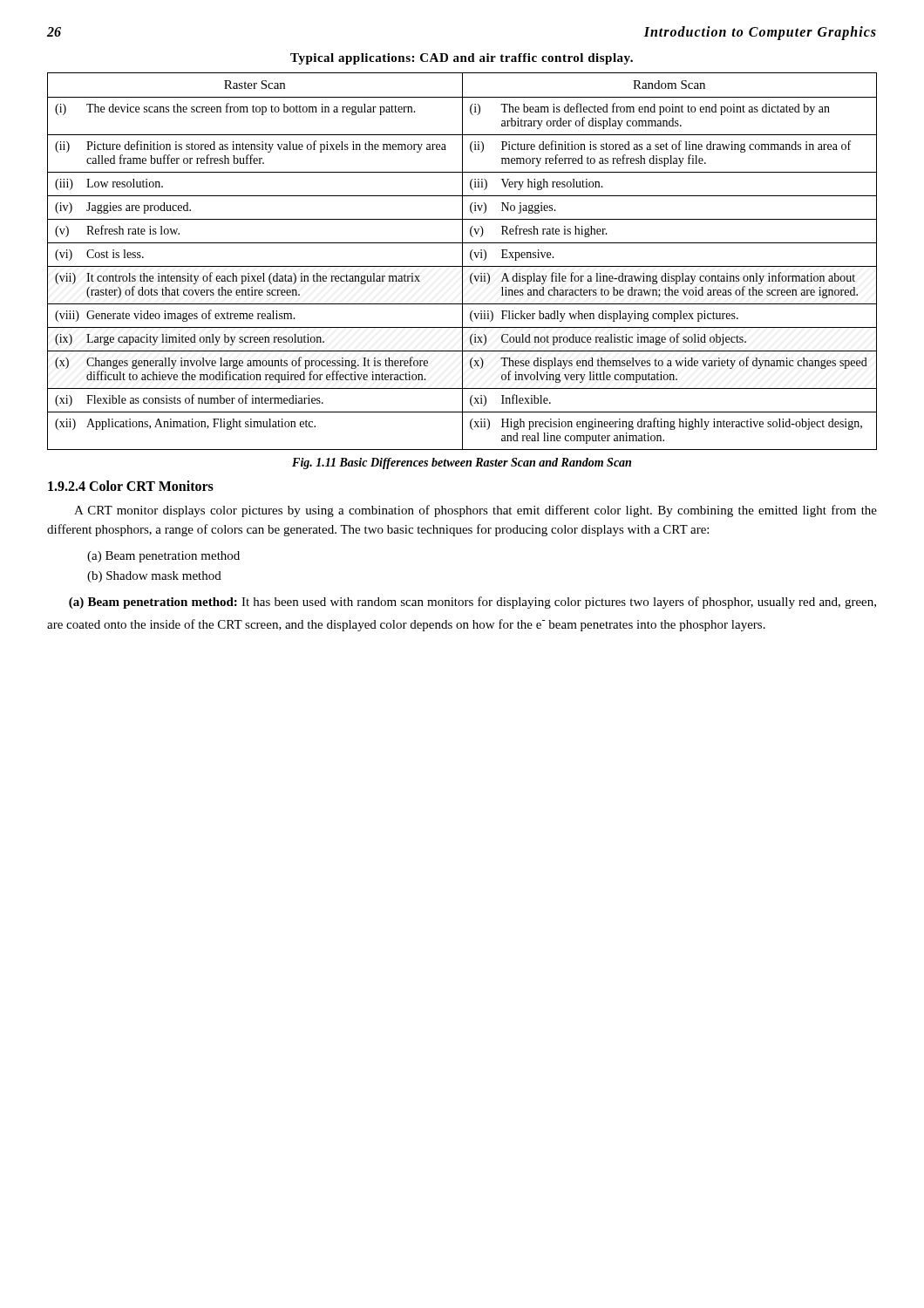The image size is (924, 1308).
Task: Click where it says "(a) Beam penetration method"
Action: click(x=164, y=555)
